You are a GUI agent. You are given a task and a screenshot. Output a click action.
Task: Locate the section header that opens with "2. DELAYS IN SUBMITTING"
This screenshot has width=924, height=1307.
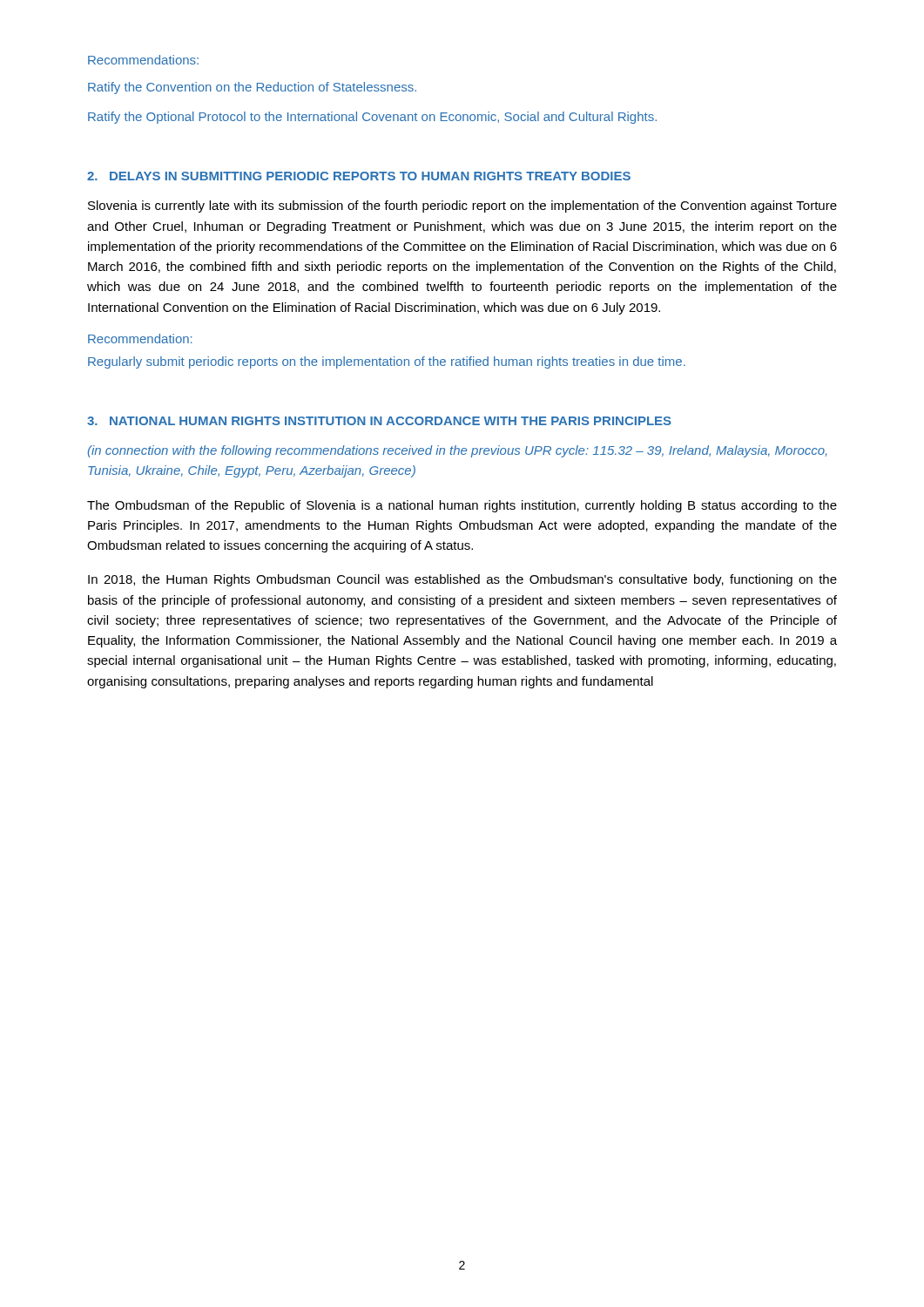coord(359,176)
